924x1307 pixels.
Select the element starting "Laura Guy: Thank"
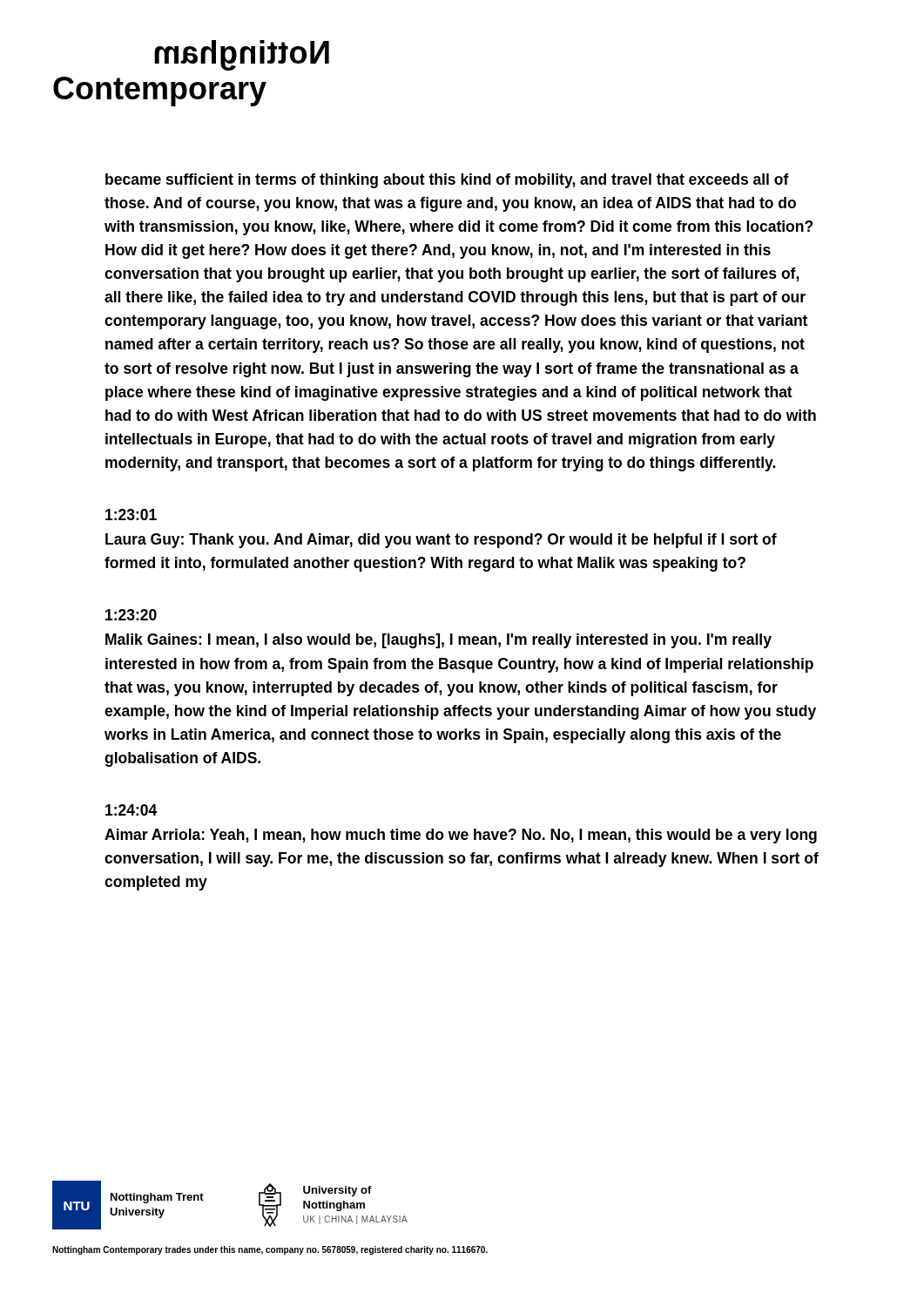point(462,552)
